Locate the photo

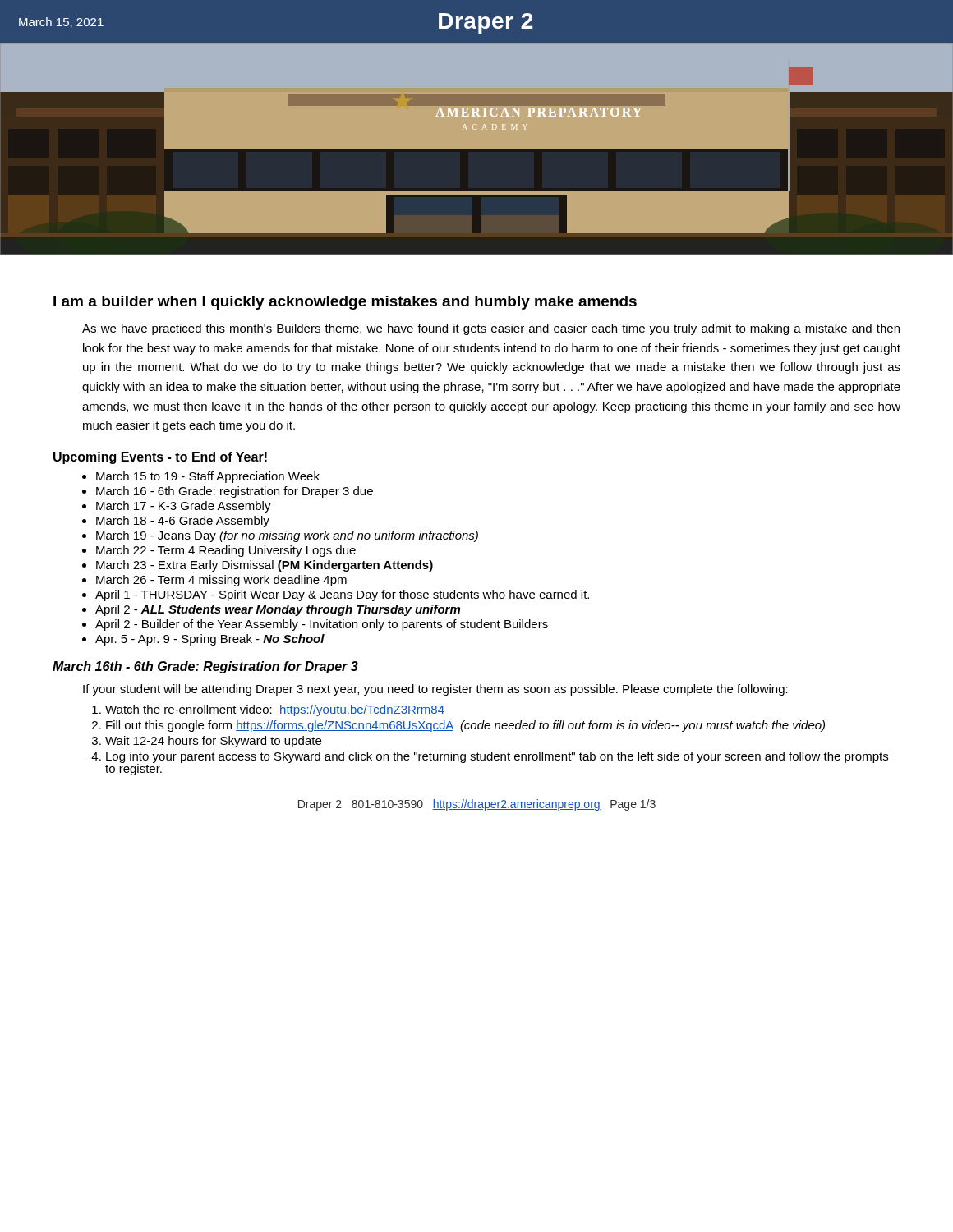(476, 149)
